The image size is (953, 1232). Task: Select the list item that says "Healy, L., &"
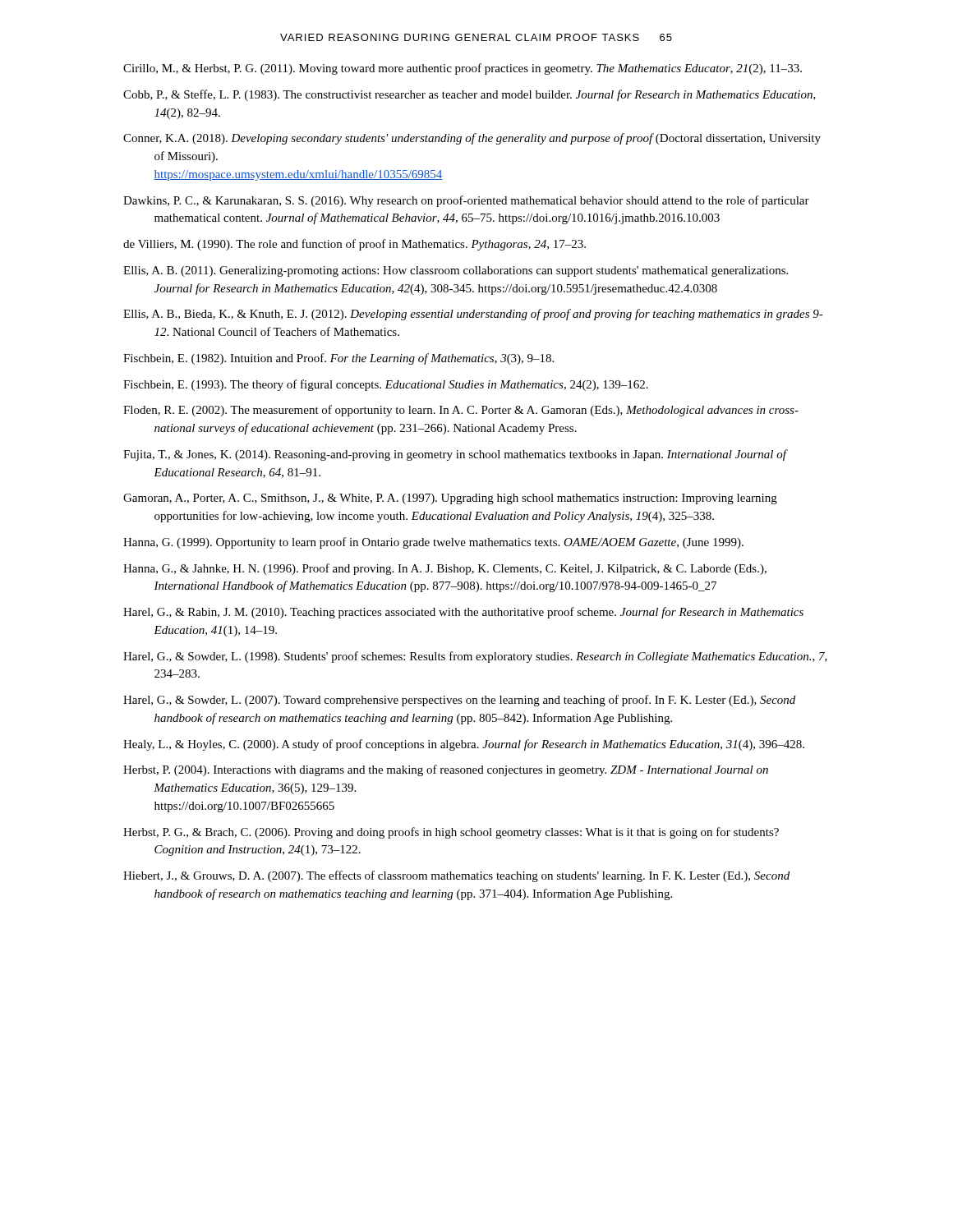pyautogui.click(x=464, y=744)
